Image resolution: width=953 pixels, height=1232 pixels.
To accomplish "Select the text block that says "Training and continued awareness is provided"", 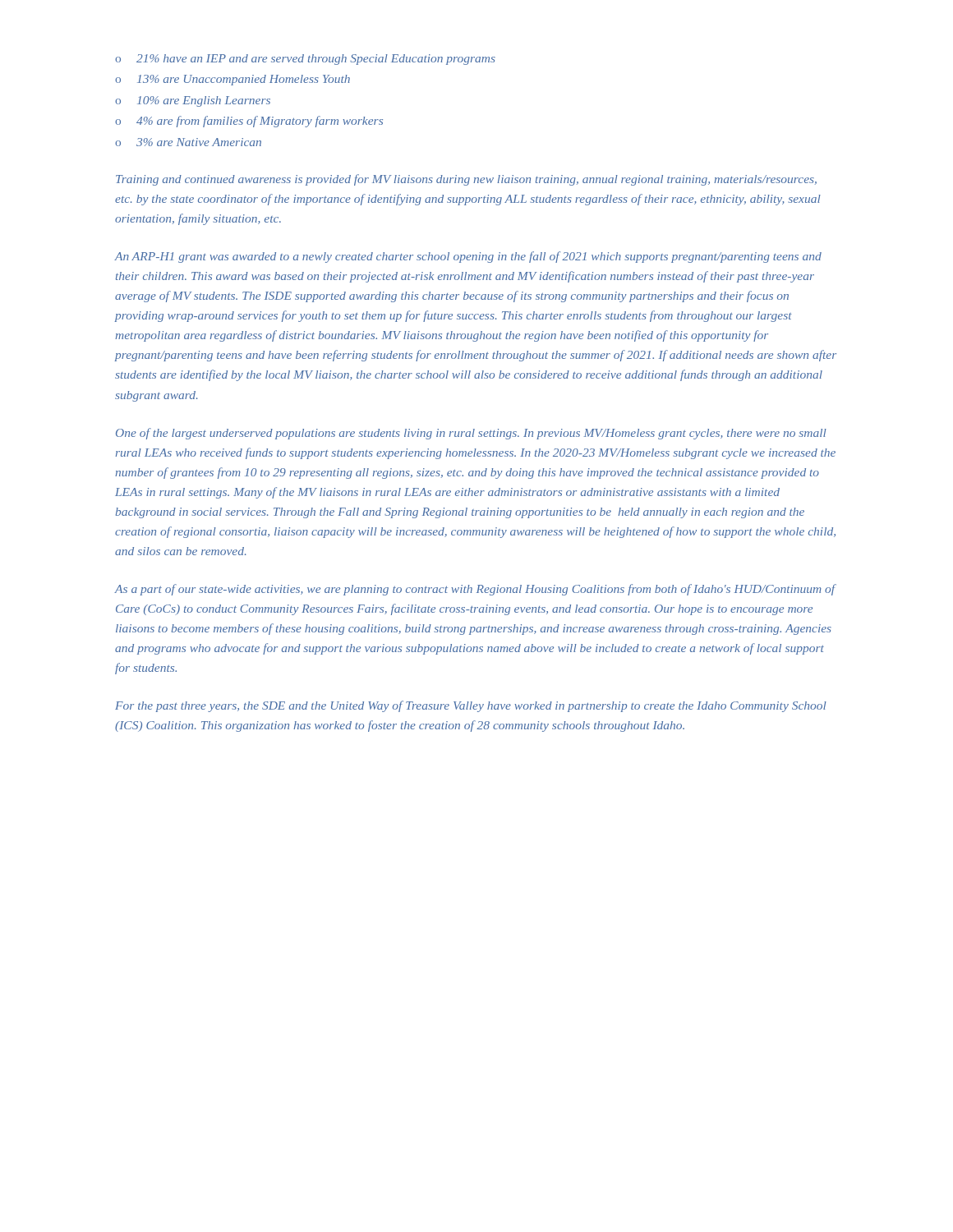I will [x=468, y=199].
